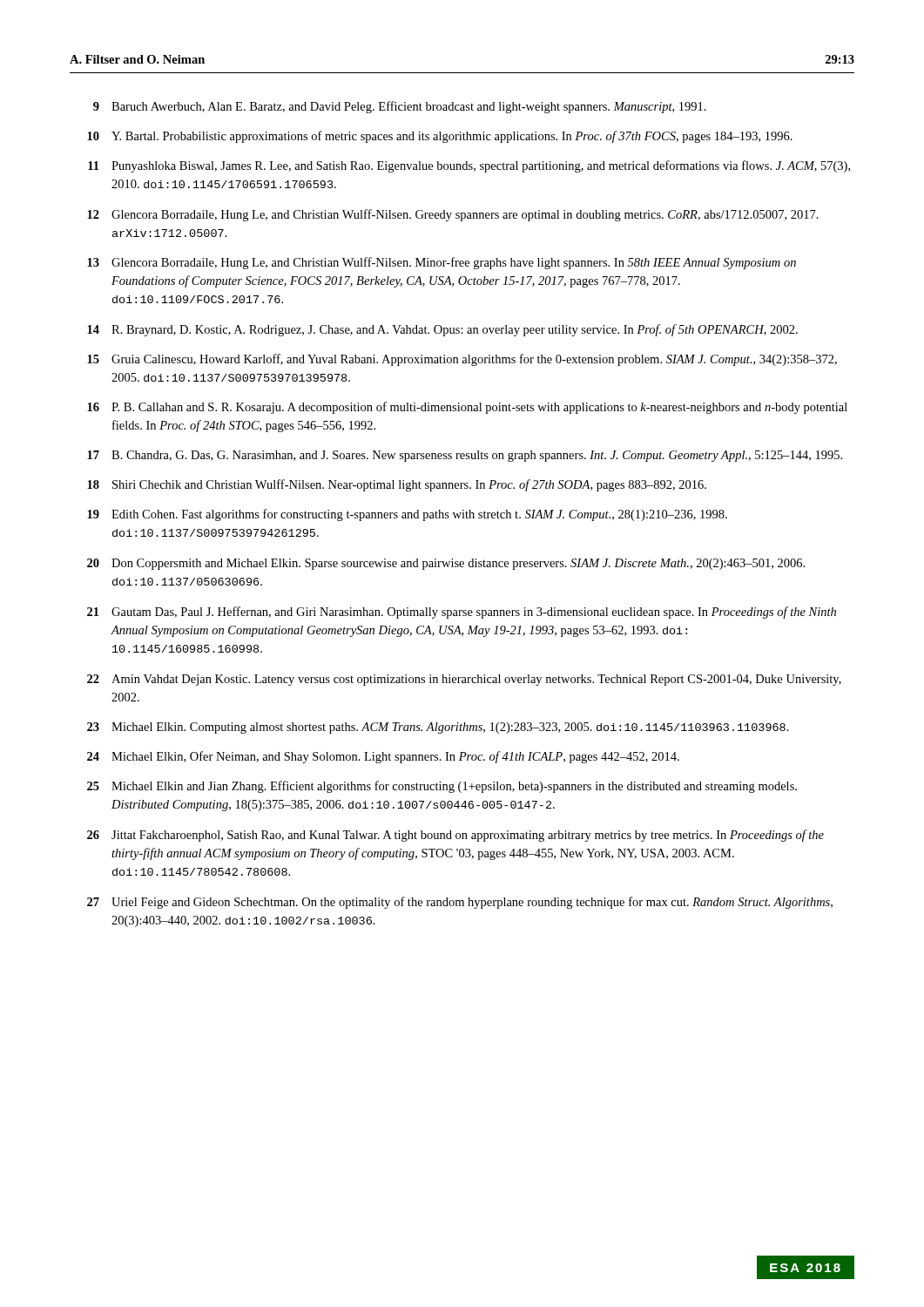924x1307 pixels.
Task: Where is the passage that starts "26 Jittat Fakcharoenphol, Satish"?
Action: click(462, 854)
